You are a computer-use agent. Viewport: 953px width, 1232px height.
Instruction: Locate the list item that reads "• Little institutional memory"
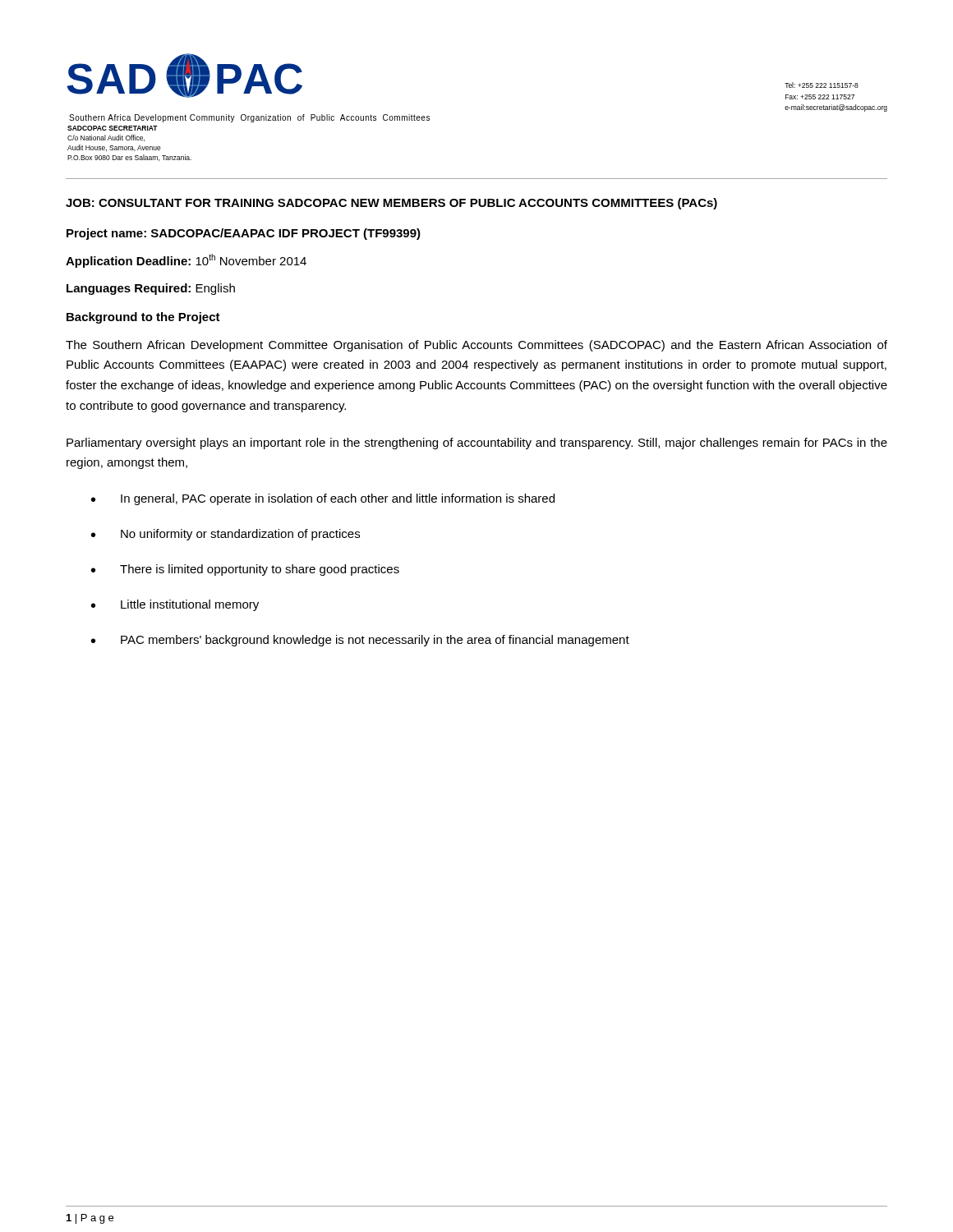[175, 605]
